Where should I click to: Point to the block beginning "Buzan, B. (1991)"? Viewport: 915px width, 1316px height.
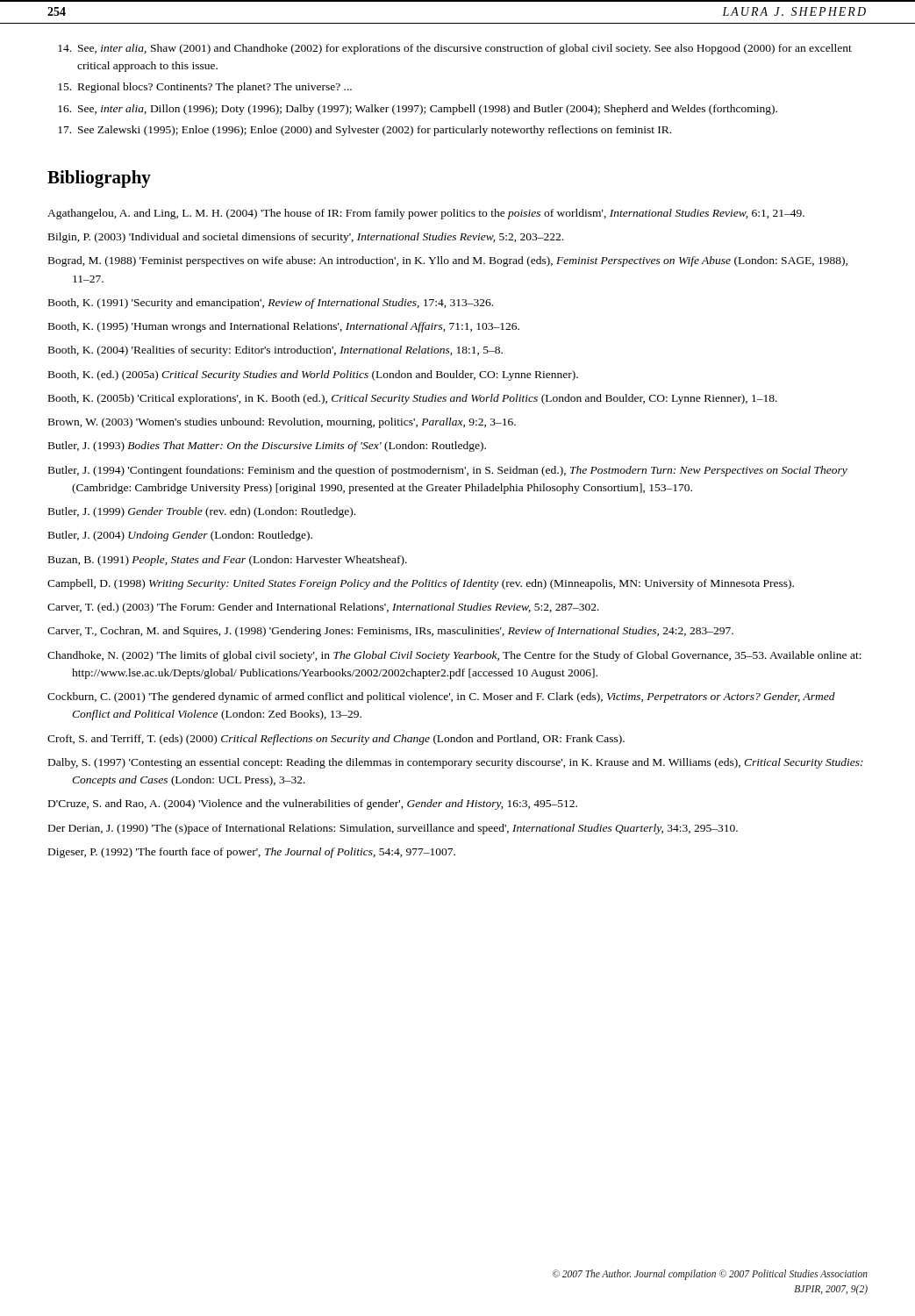[227, 559]
